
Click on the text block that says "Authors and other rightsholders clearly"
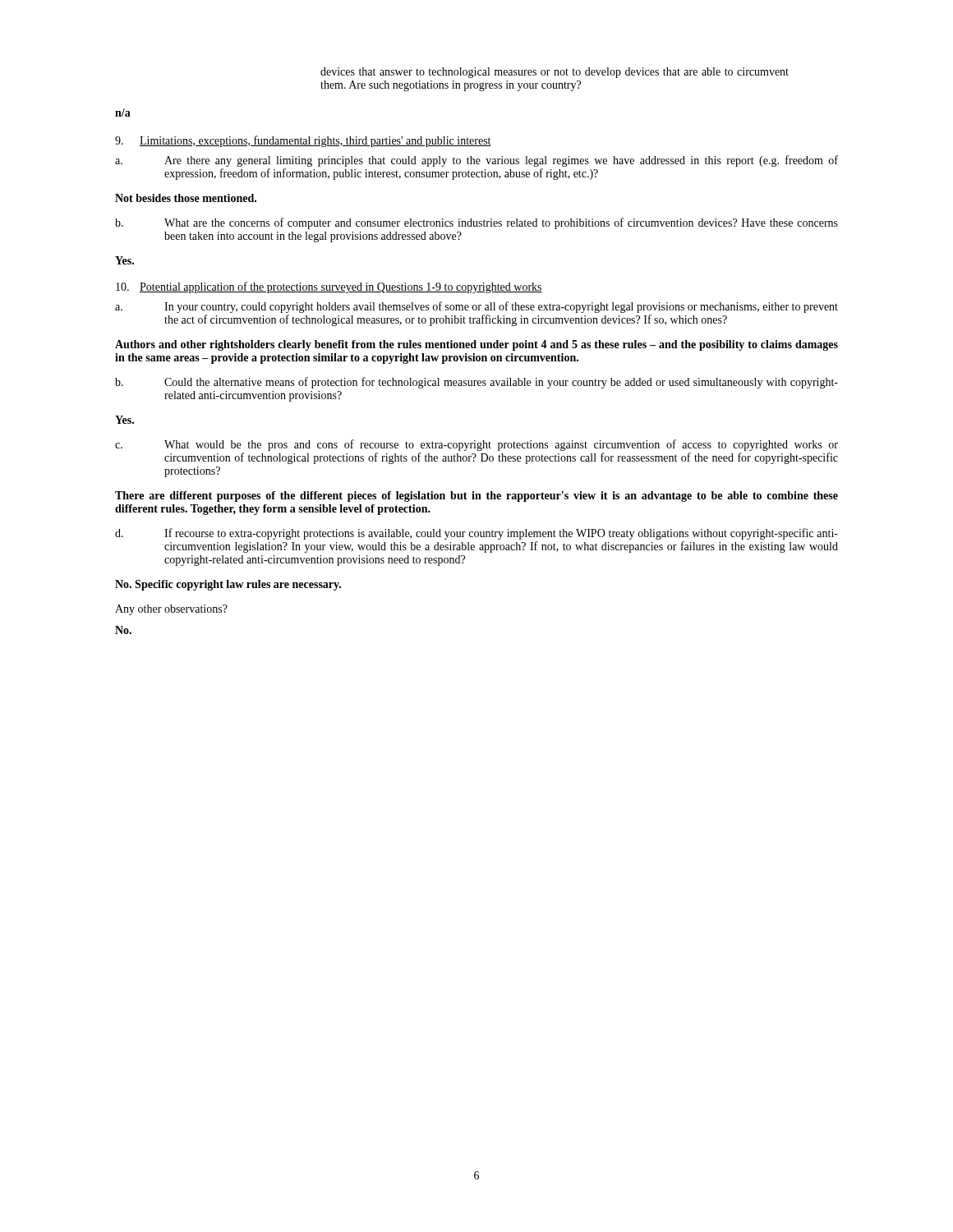pos(476,351)
